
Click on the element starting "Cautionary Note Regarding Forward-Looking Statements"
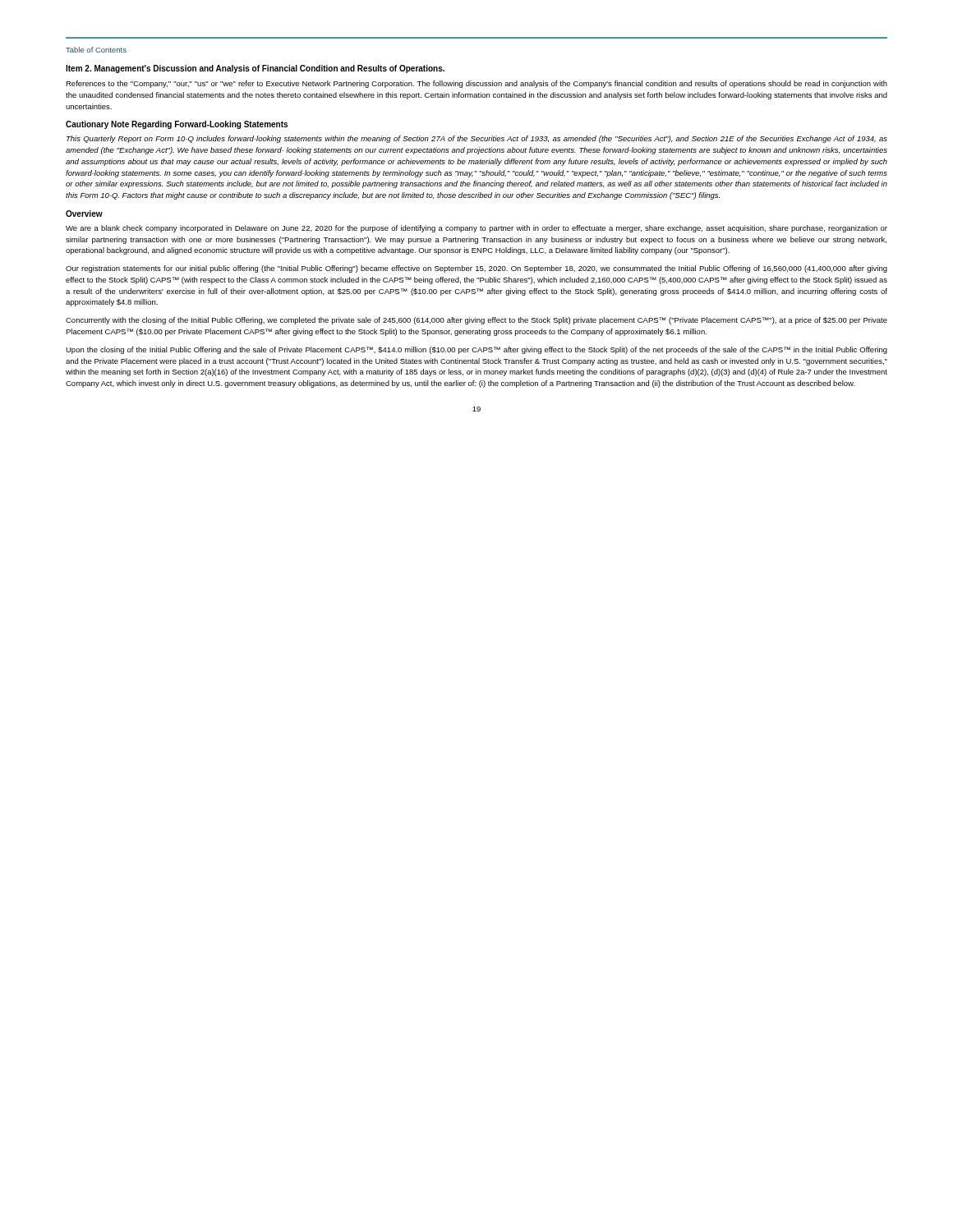(x=177, y=125)
